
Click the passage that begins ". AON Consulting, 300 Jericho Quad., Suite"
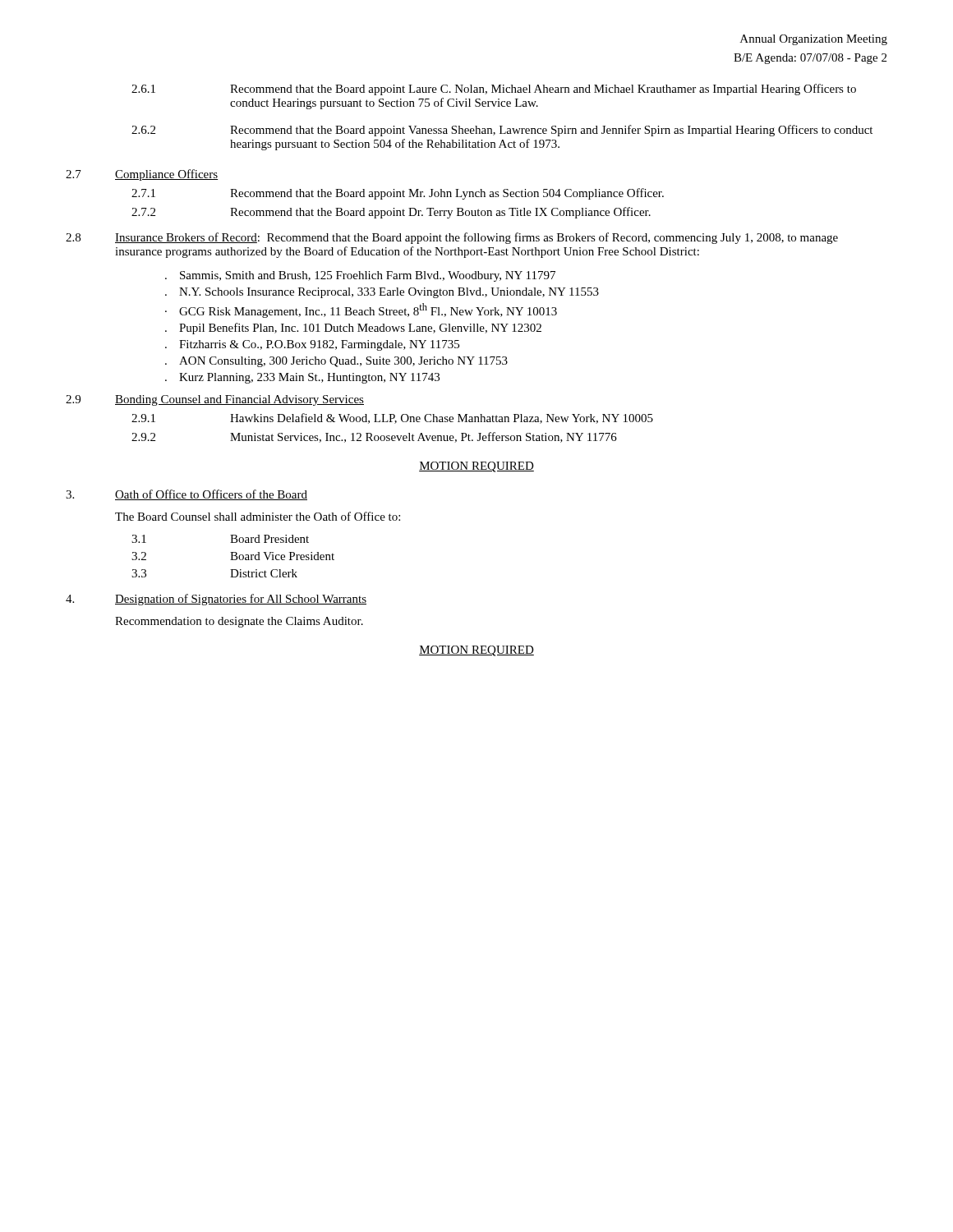click(x=336, y=362)
